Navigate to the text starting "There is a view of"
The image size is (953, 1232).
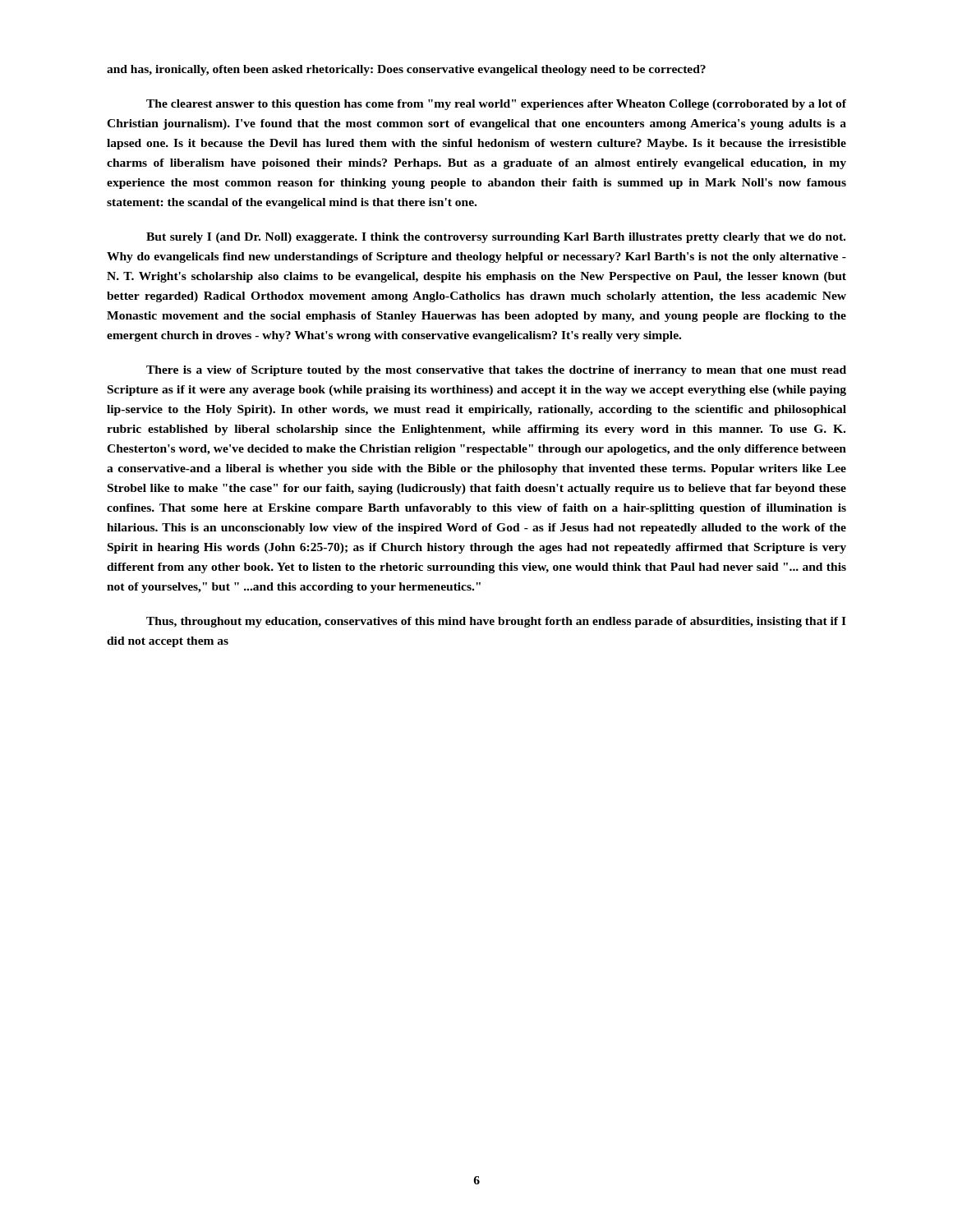[x=476, y=478]
